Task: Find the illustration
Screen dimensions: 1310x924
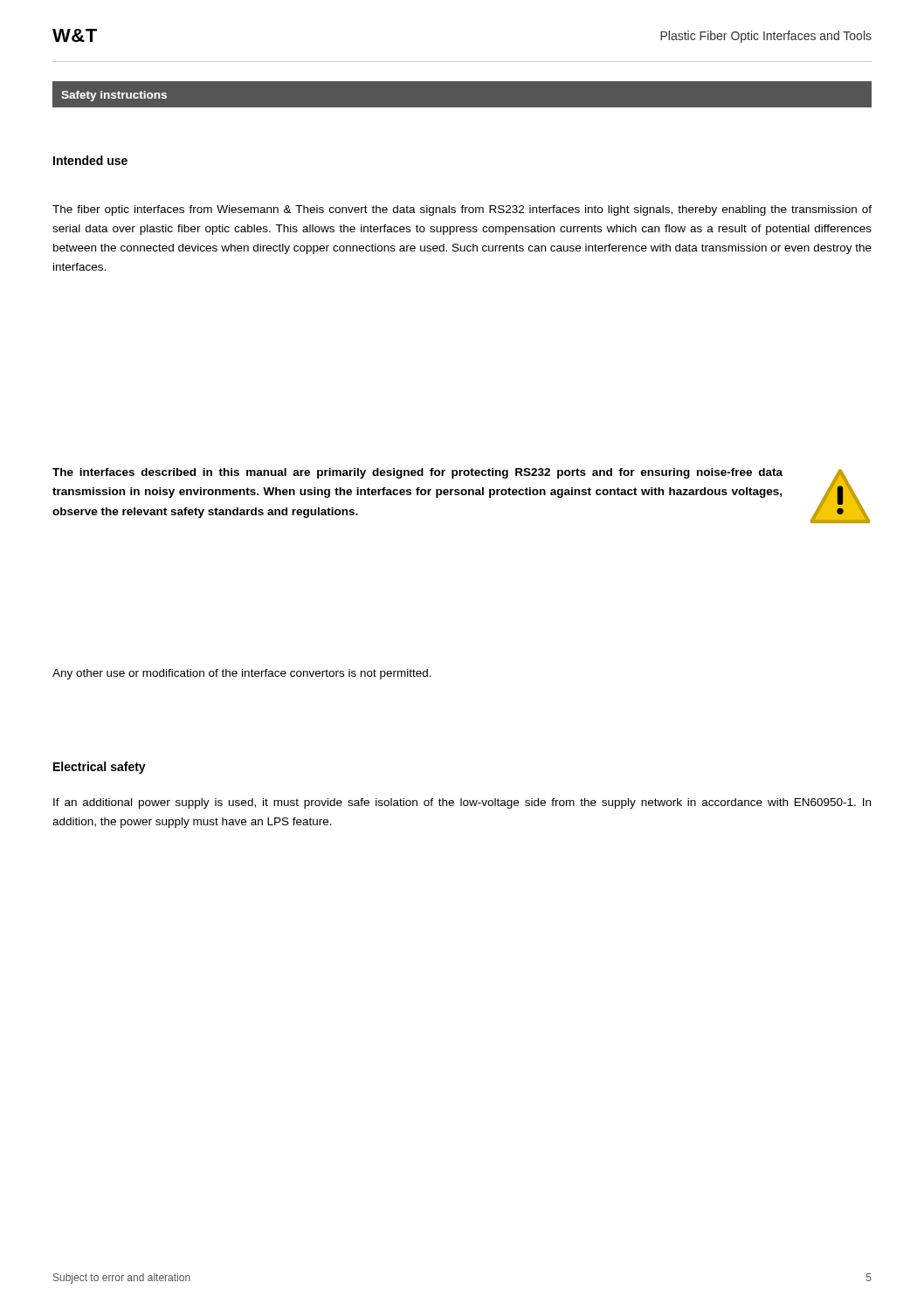Action: (x=840, y=500)
